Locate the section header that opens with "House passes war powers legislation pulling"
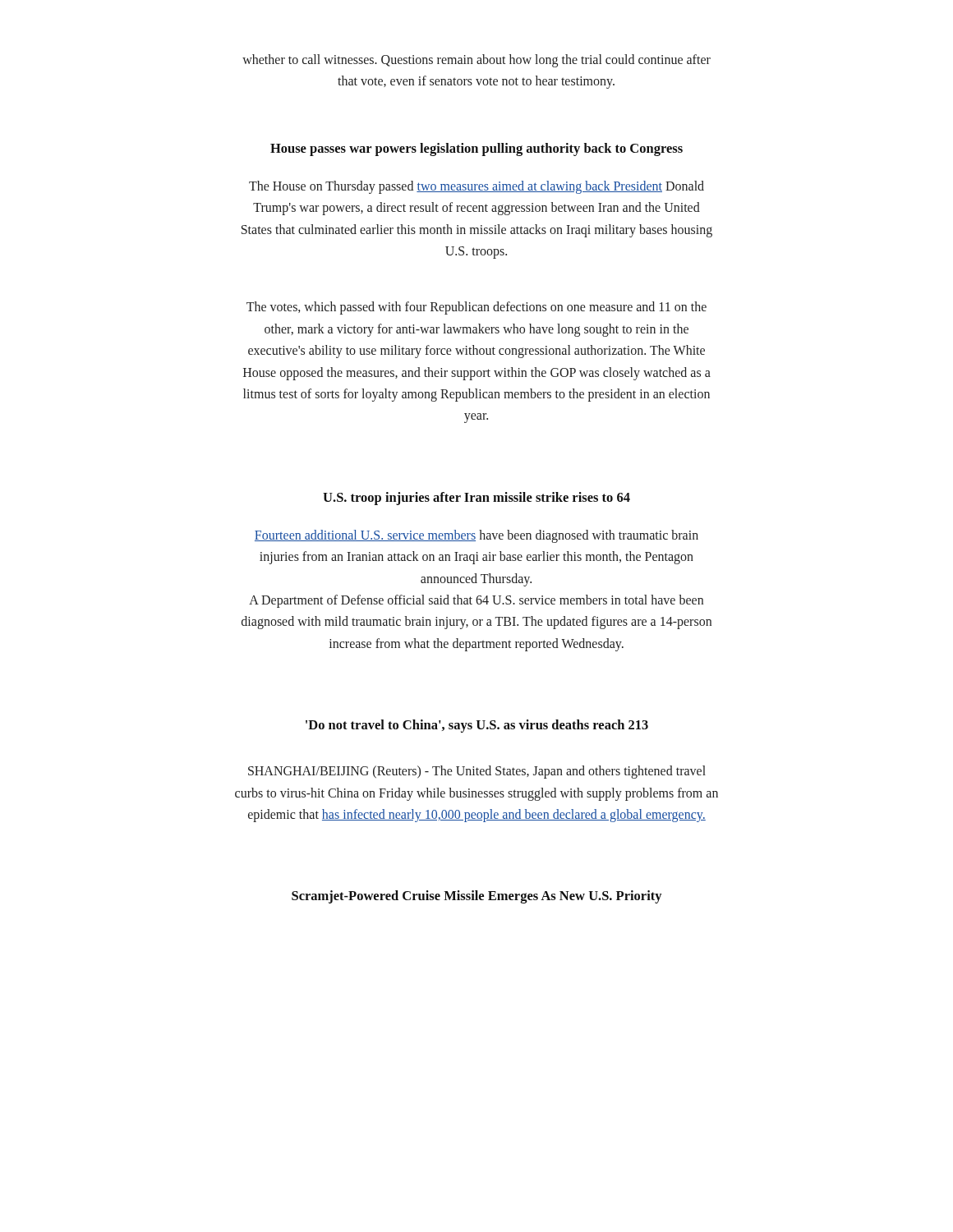 point(476,148)
